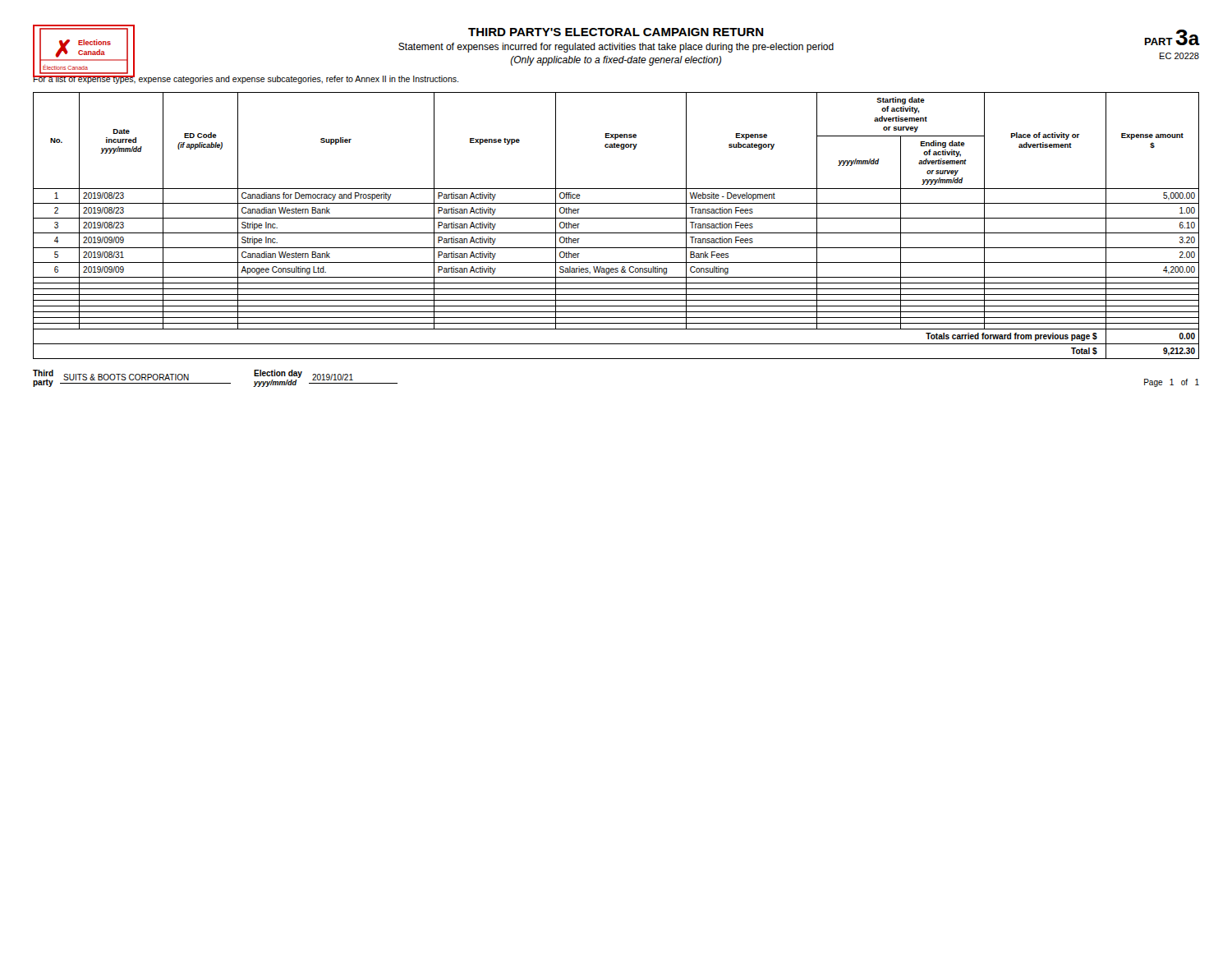This screenshot has width=1232, height=953.
Task: Find the text block that reads "For a list"
Action: (246, 79)
